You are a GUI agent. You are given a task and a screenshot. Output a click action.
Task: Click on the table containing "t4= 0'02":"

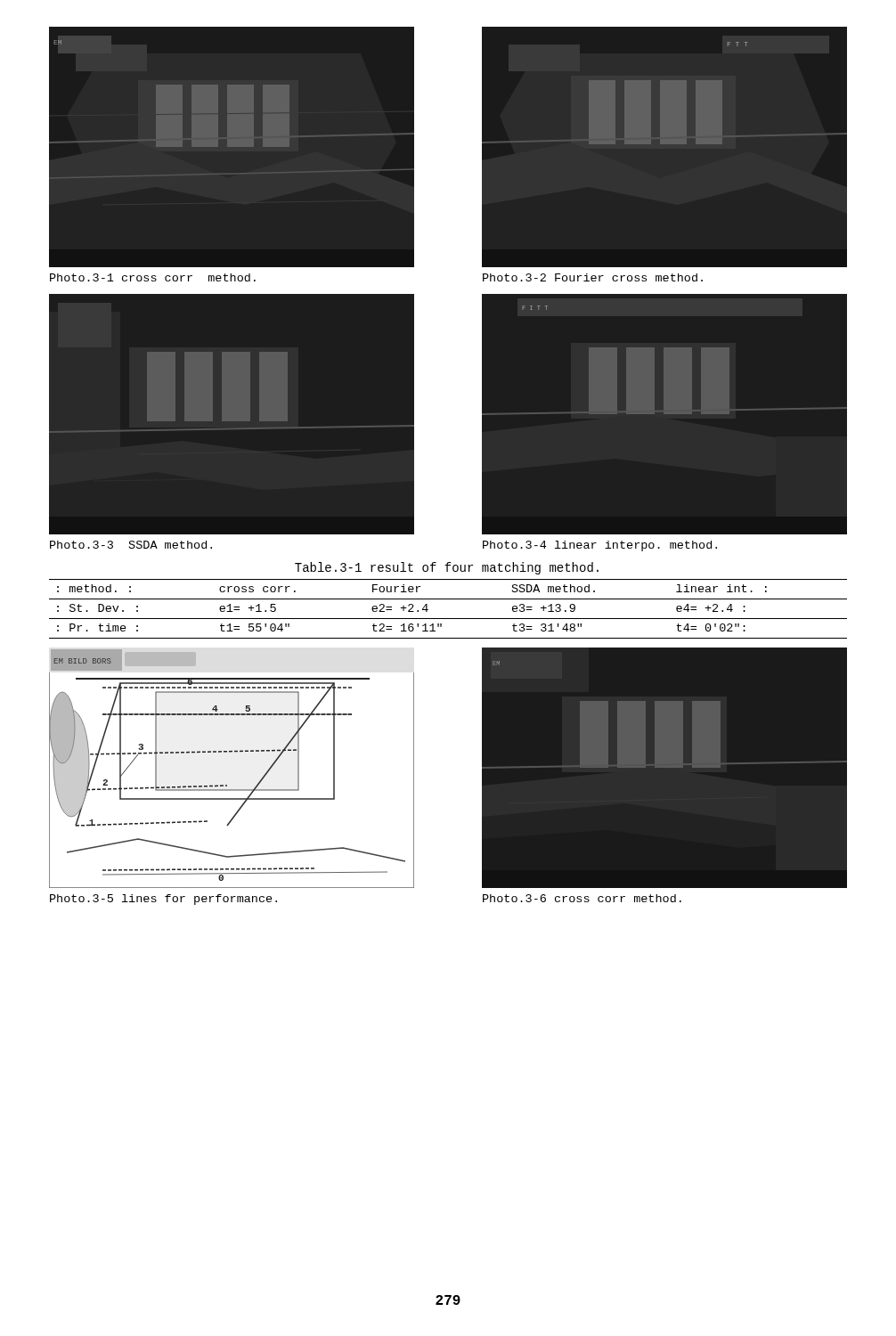[x=448, y=609]
